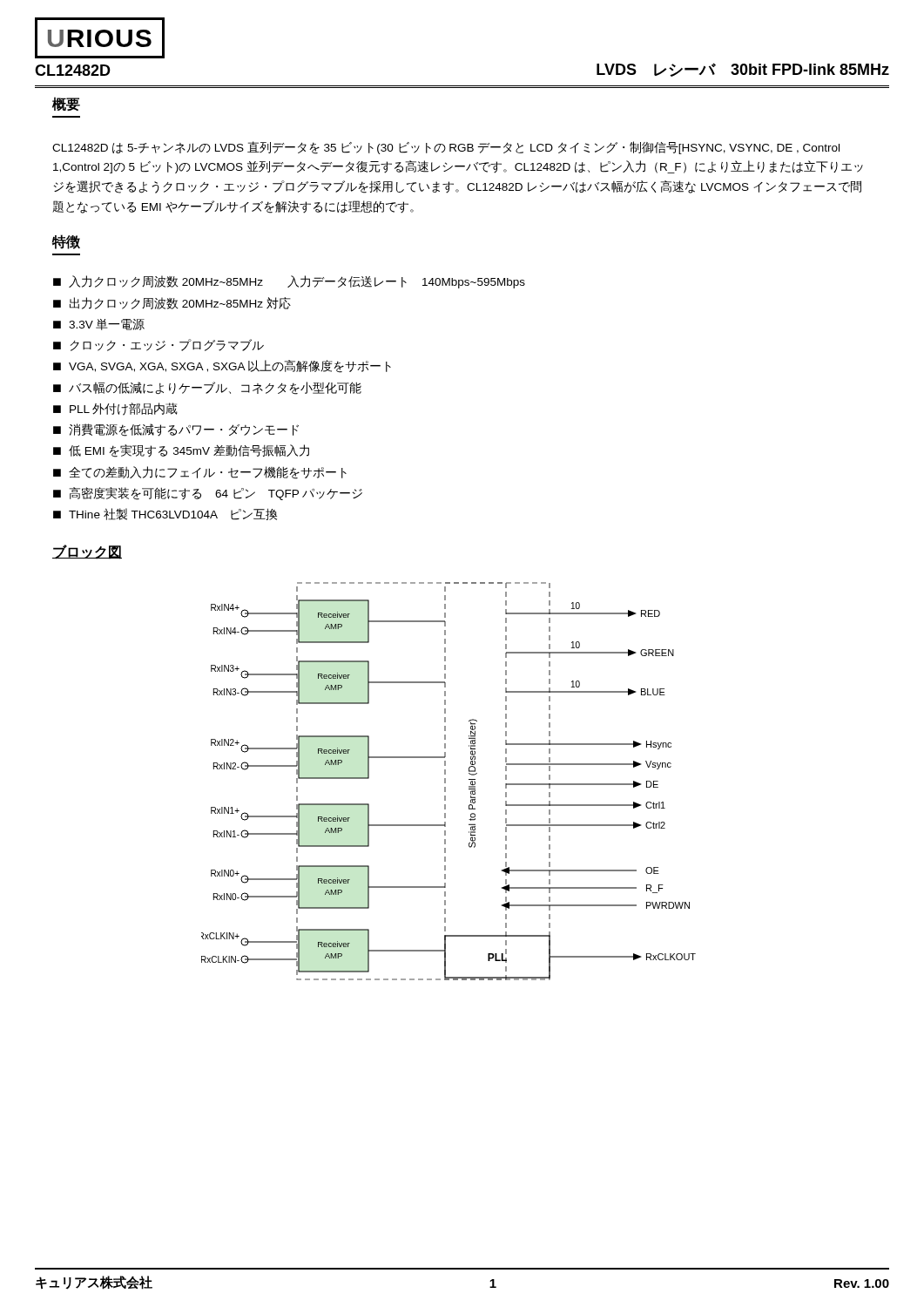This screenshot has height=1307, width=924.
Task: Find the text block containing "CL12482D は 5-チャンネルの"
Action: 462,178
